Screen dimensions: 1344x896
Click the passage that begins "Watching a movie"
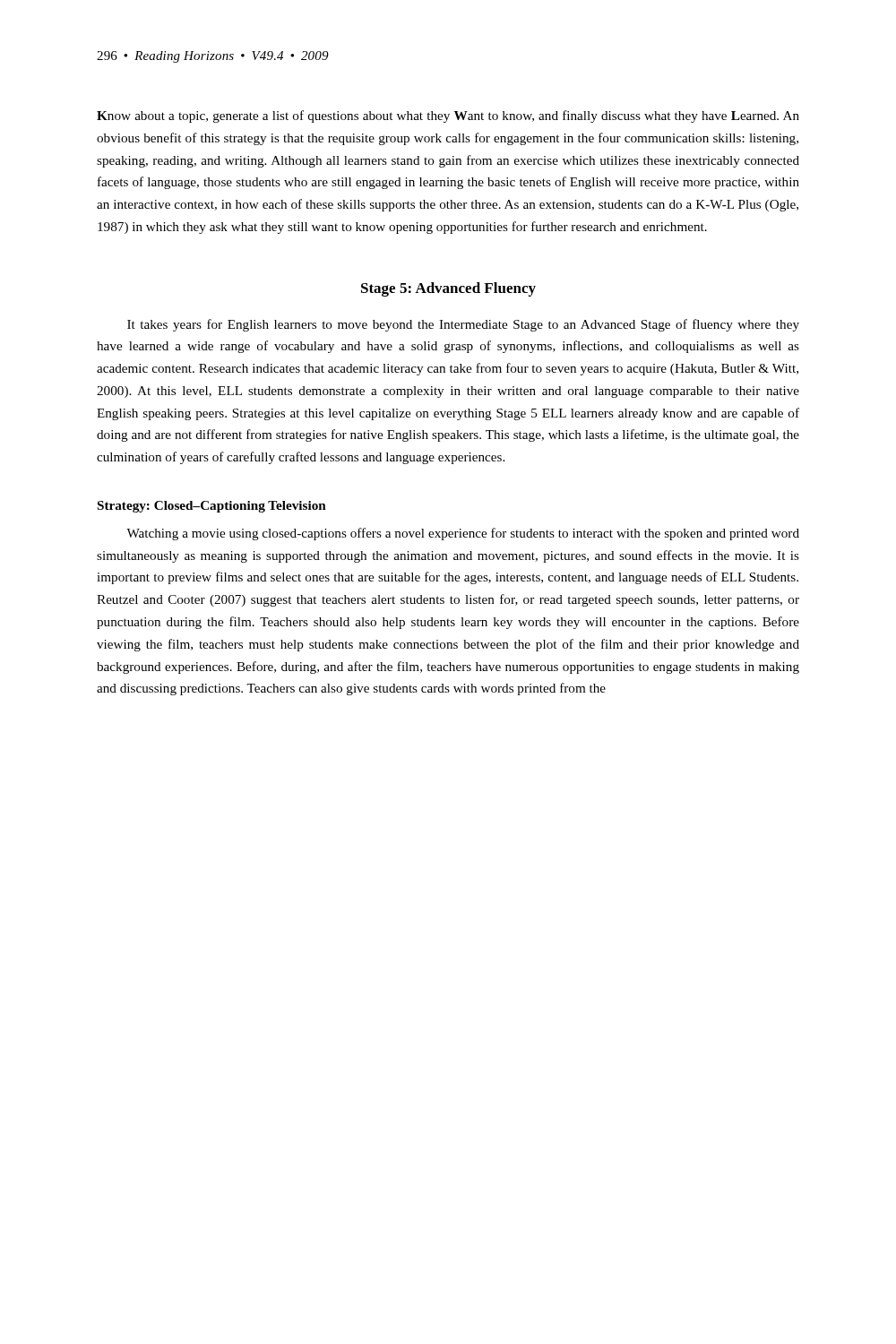coord(448,610)
